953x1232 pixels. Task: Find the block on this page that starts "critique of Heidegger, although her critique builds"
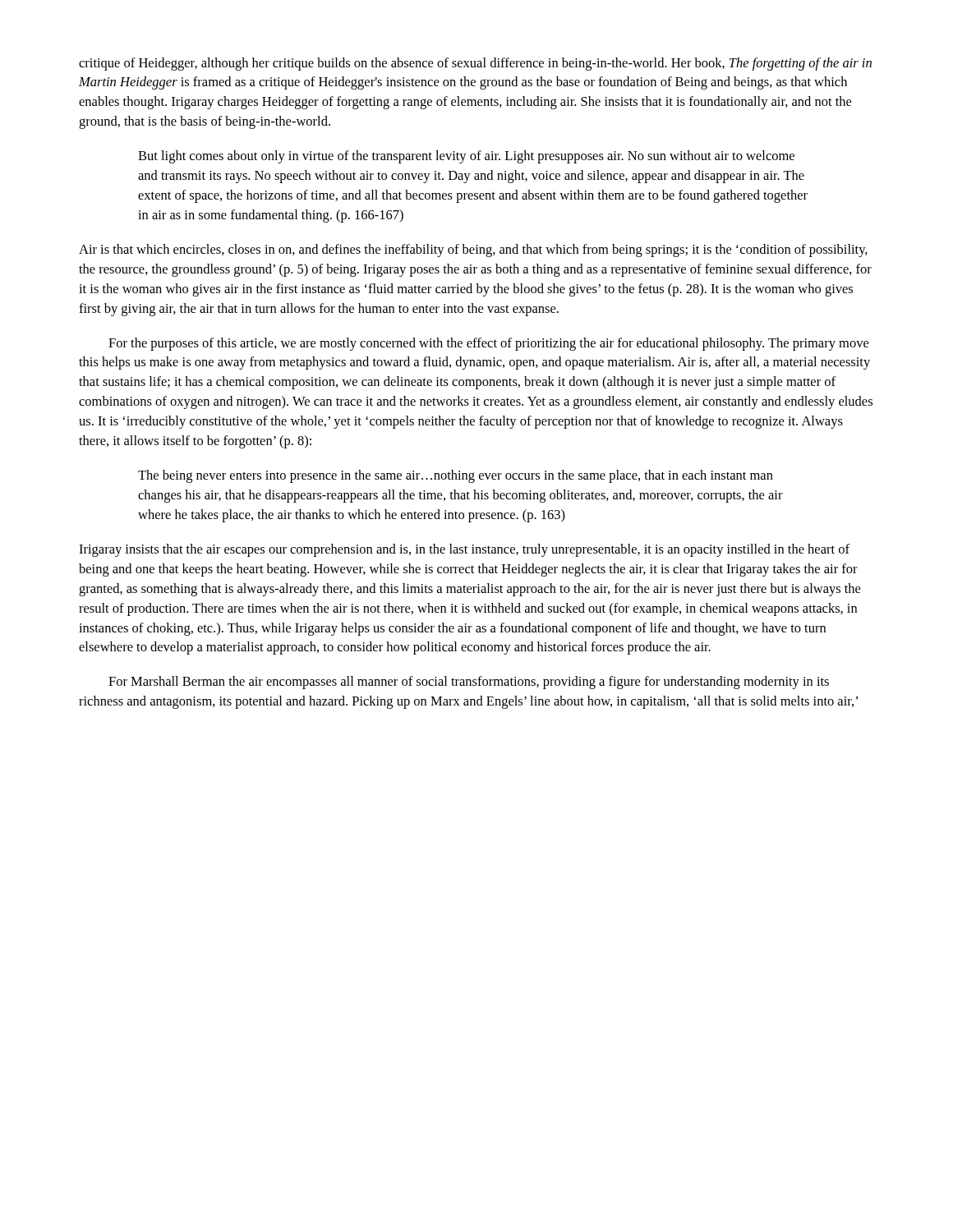476,92
